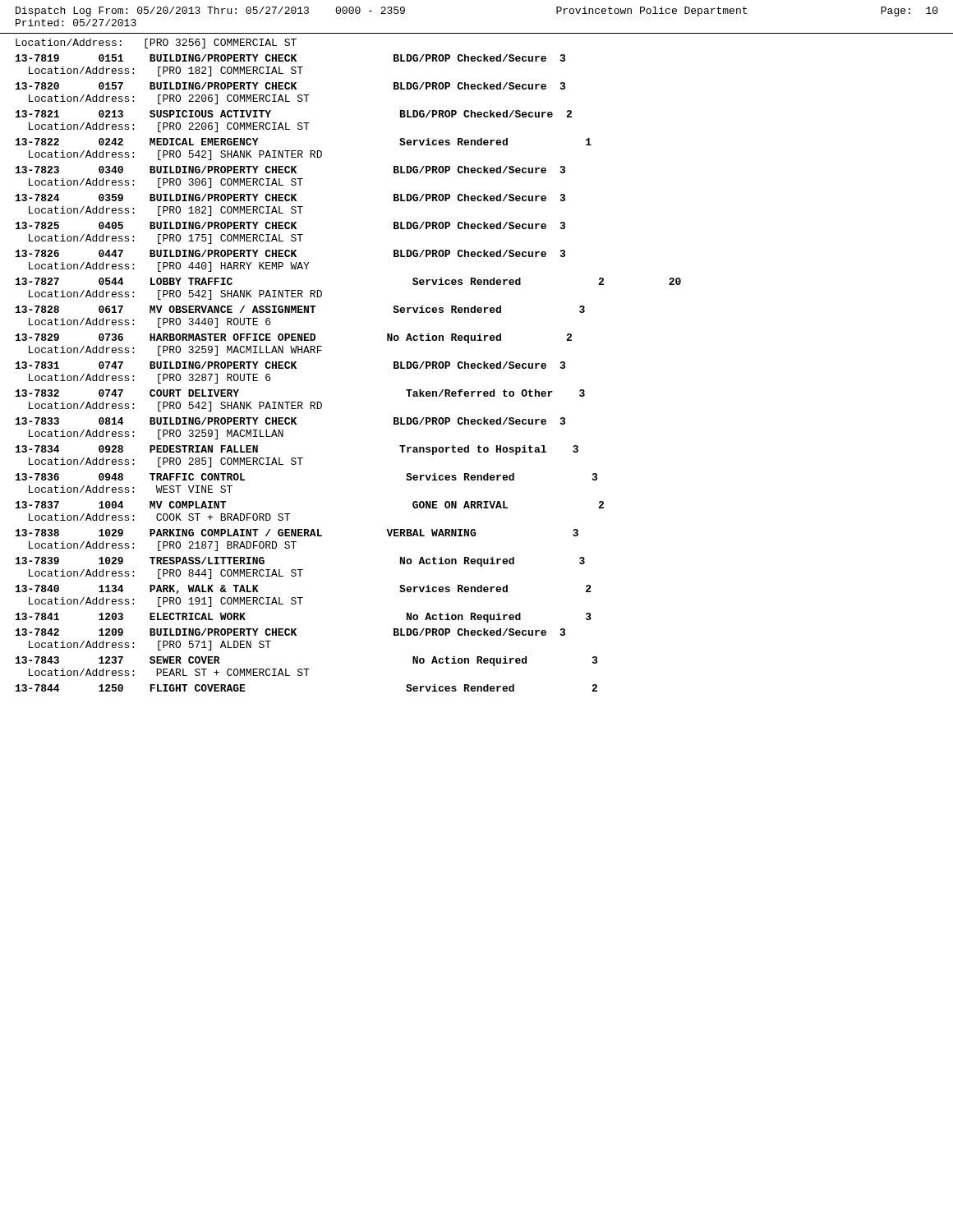Select the text block that says "13-7843 1237 SEWER COVER No Action Required 3"
Viewport: 953px width, 1232px height.
point(476,667)
